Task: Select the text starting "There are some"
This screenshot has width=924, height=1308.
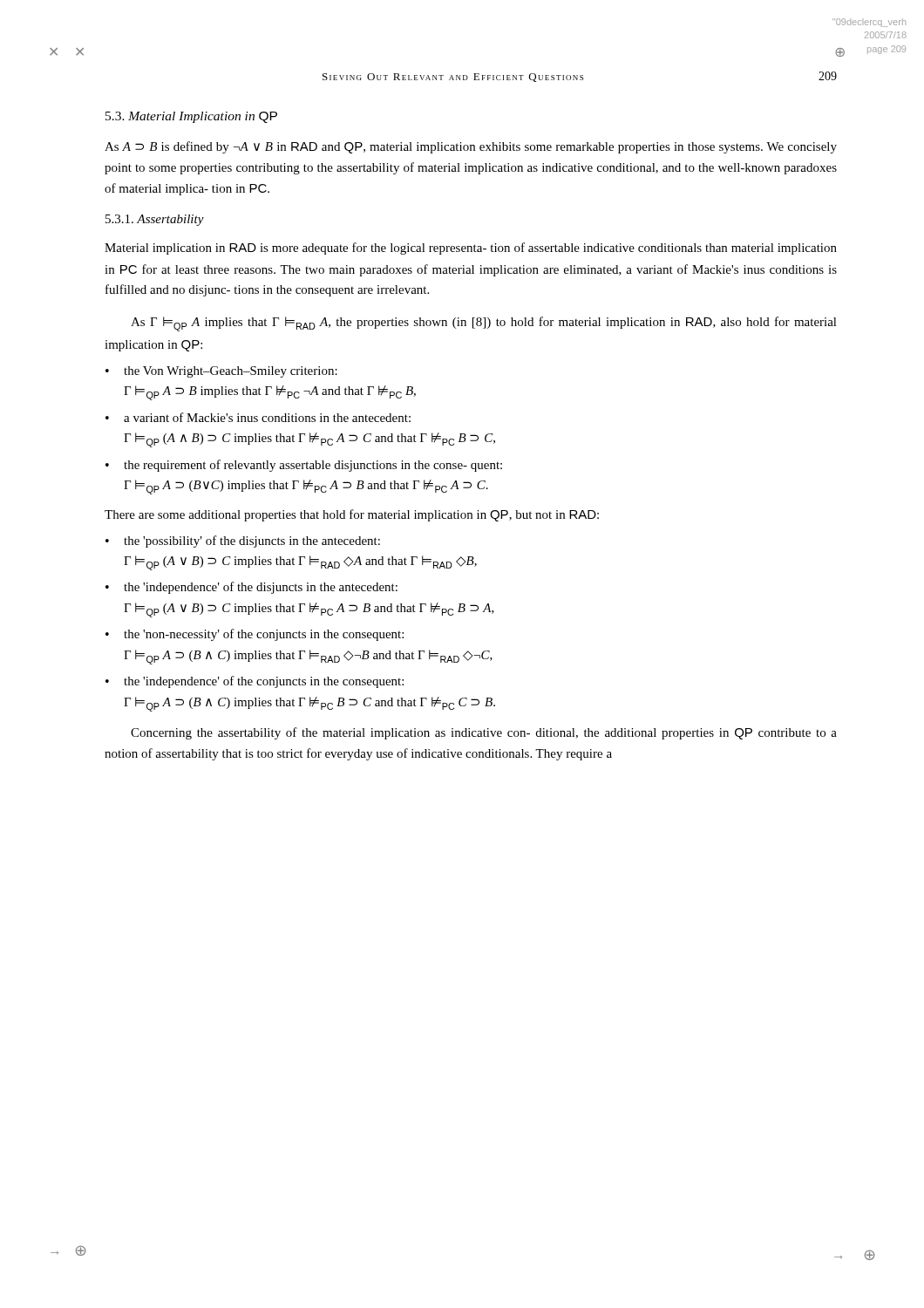Action: click(x=352, y=514)
